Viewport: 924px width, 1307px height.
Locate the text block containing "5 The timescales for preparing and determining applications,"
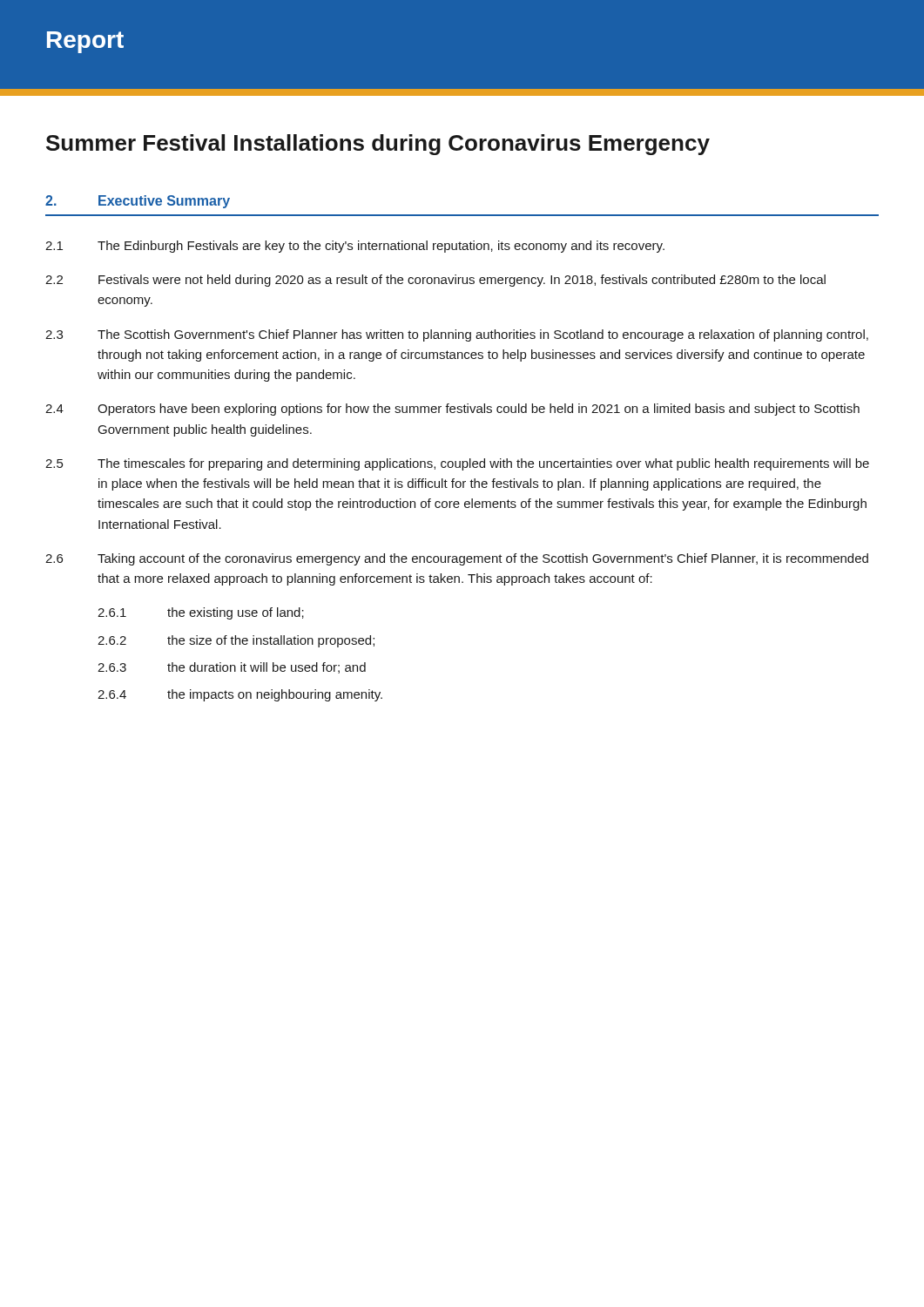tap(462, 493)
